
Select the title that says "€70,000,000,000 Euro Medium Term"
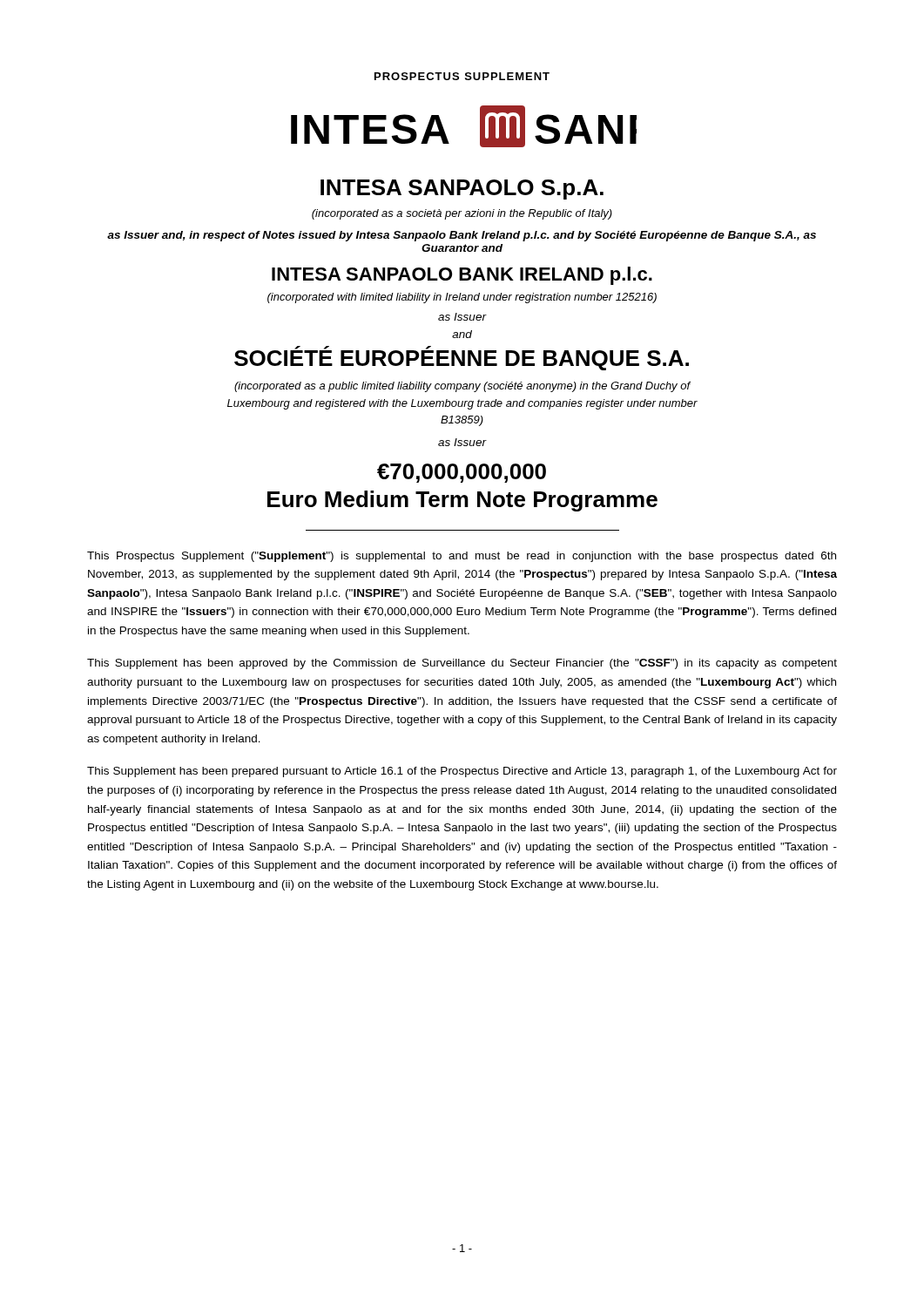[x=462, y=485]
